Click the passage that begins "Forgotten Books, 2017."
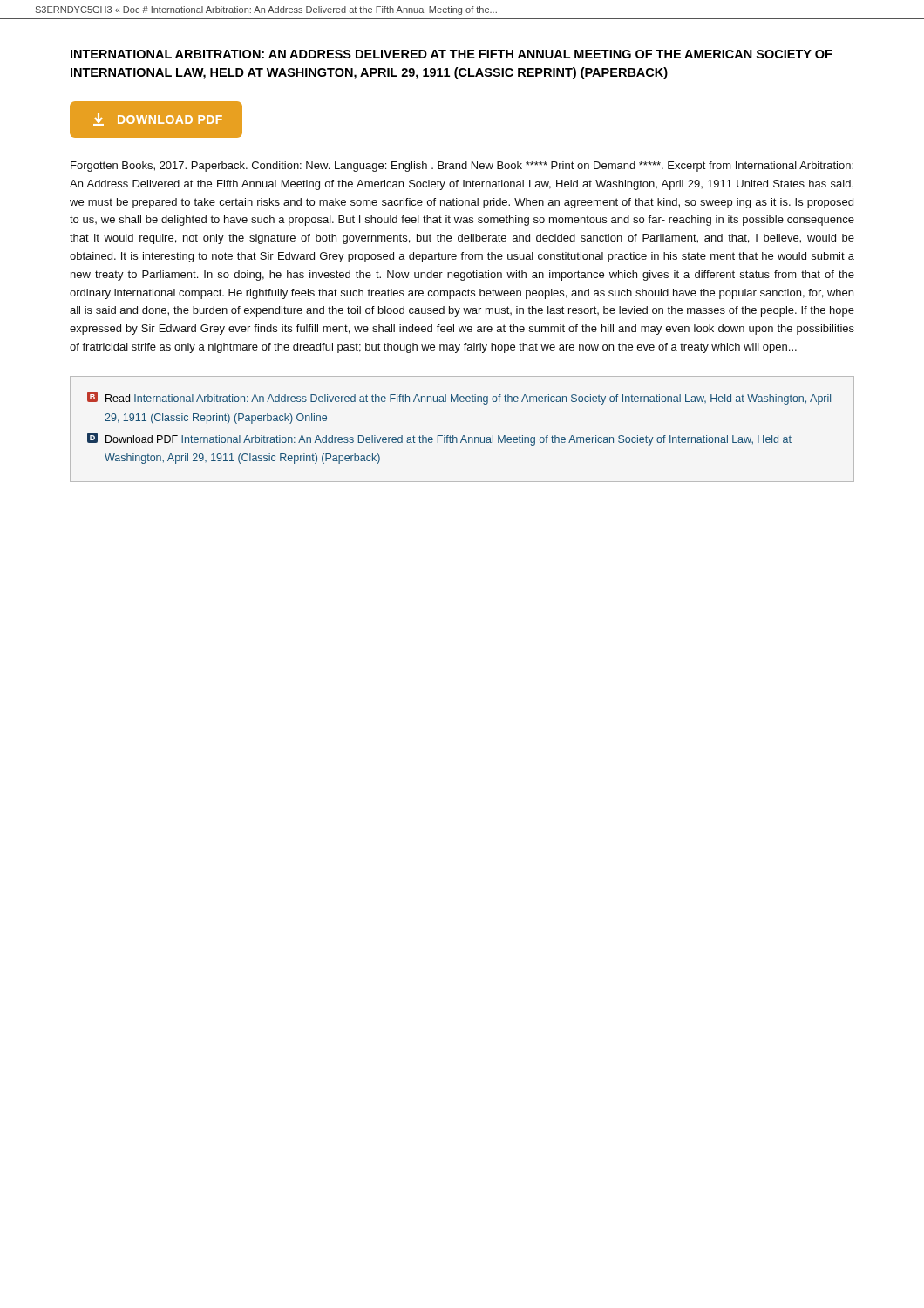 (462, 256)
